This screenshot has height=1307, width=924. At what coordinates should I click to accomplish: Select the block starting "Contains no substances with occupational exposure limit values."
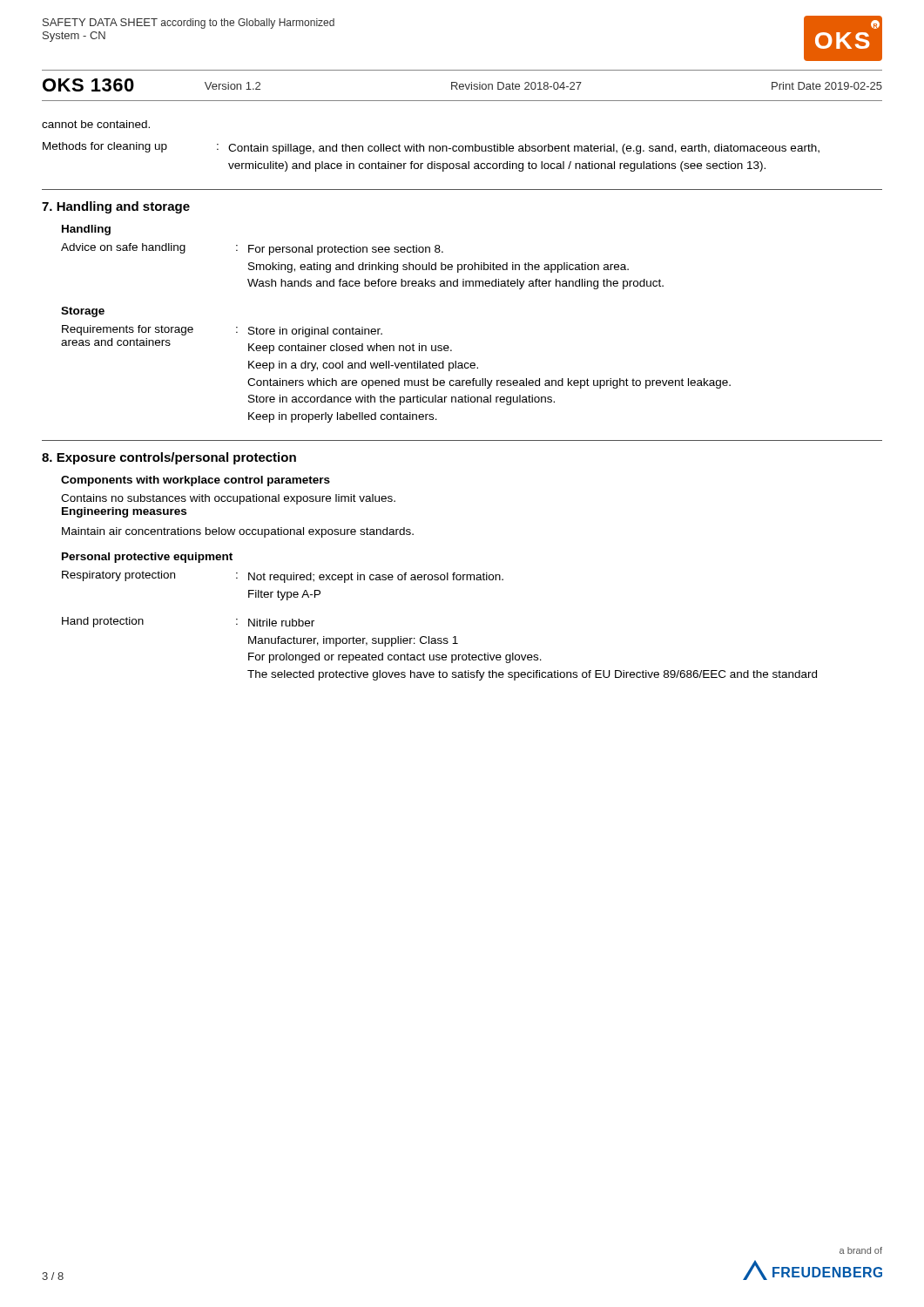pyautogui.click(x=229, y=505)
